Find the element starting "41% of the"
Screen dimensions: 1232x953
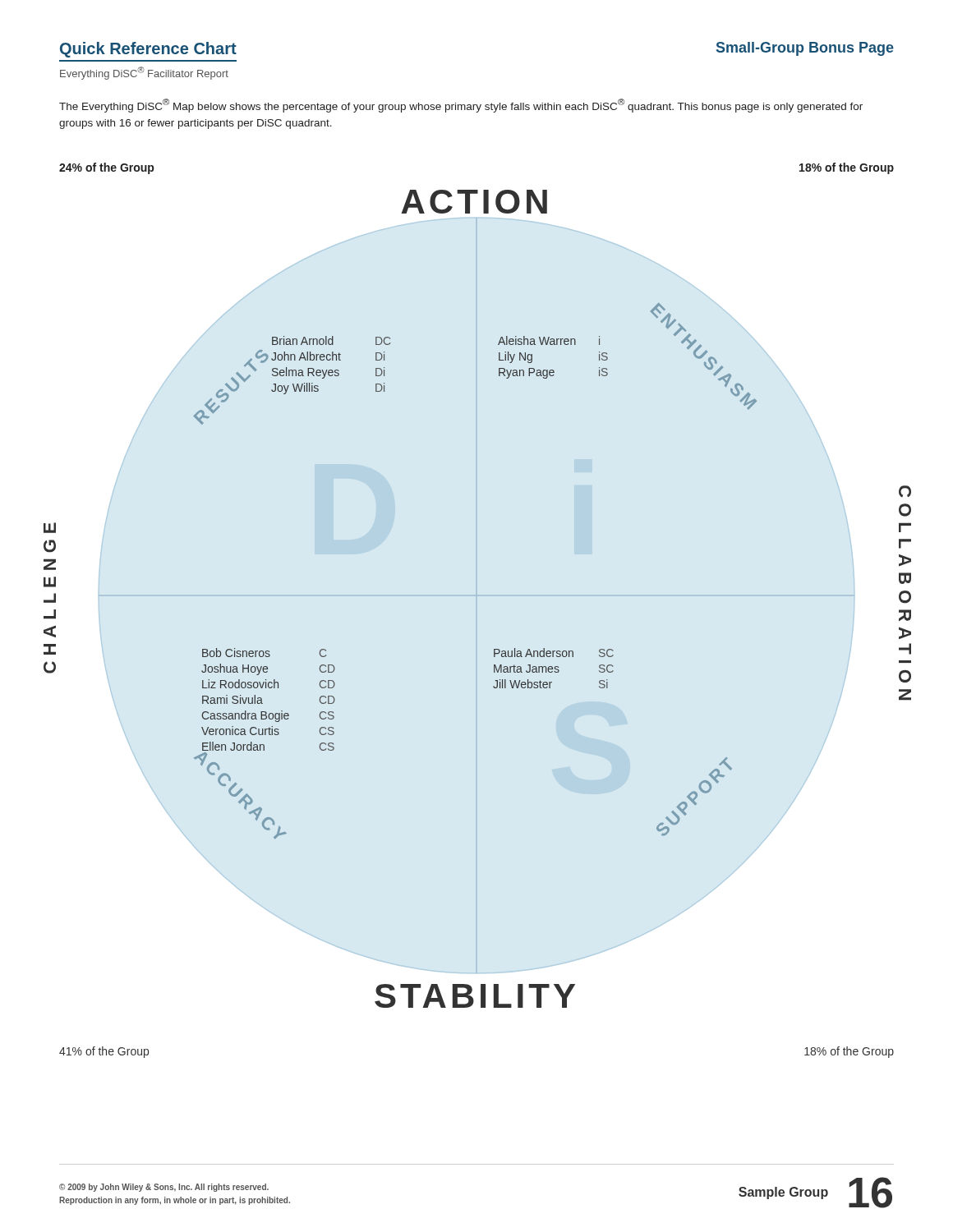pyautogui.click(x=104, y=1051)
